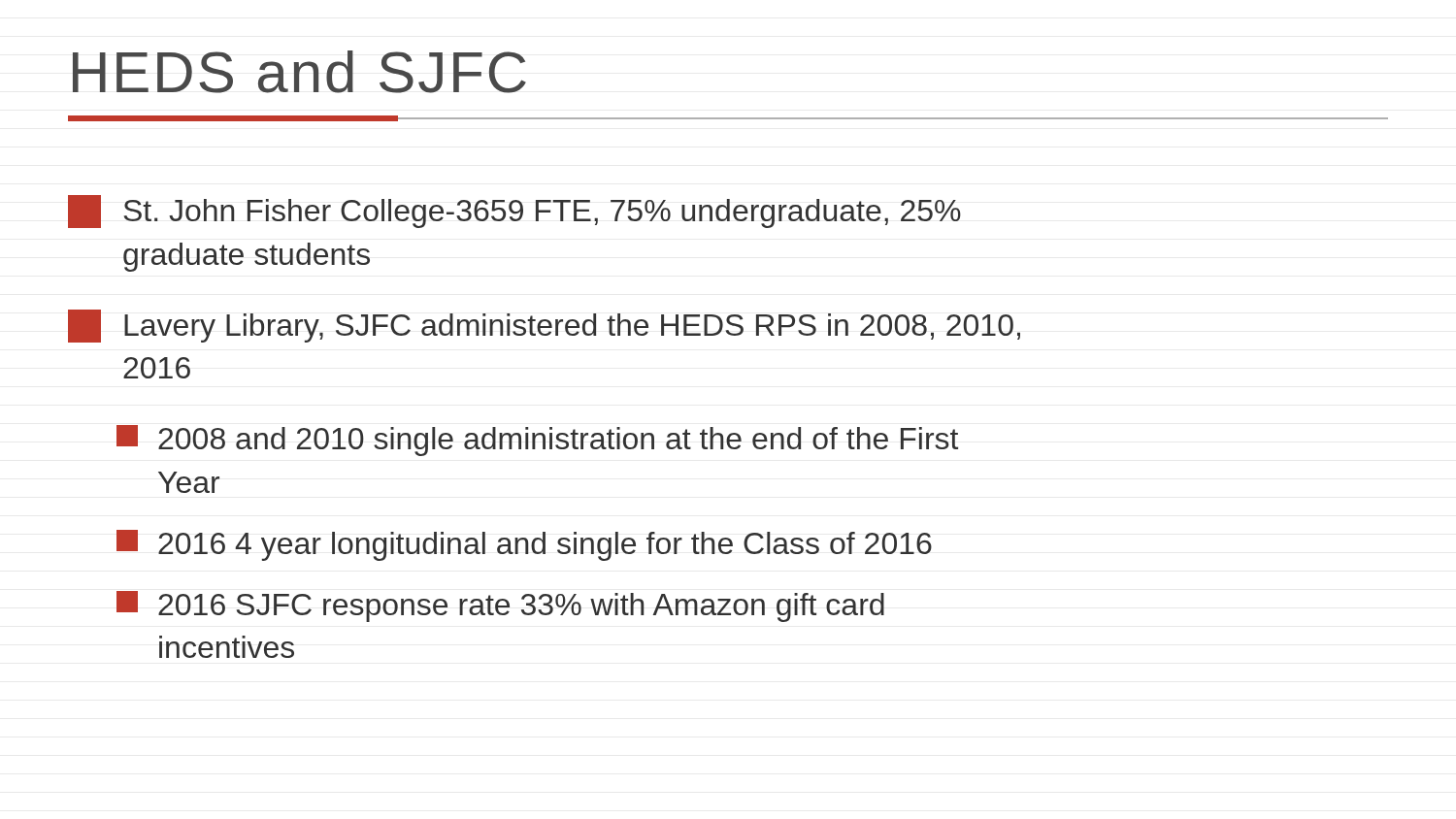Locate the list item containing "2016 4 year longitudinal and single for the"

(x=752, y=544)
